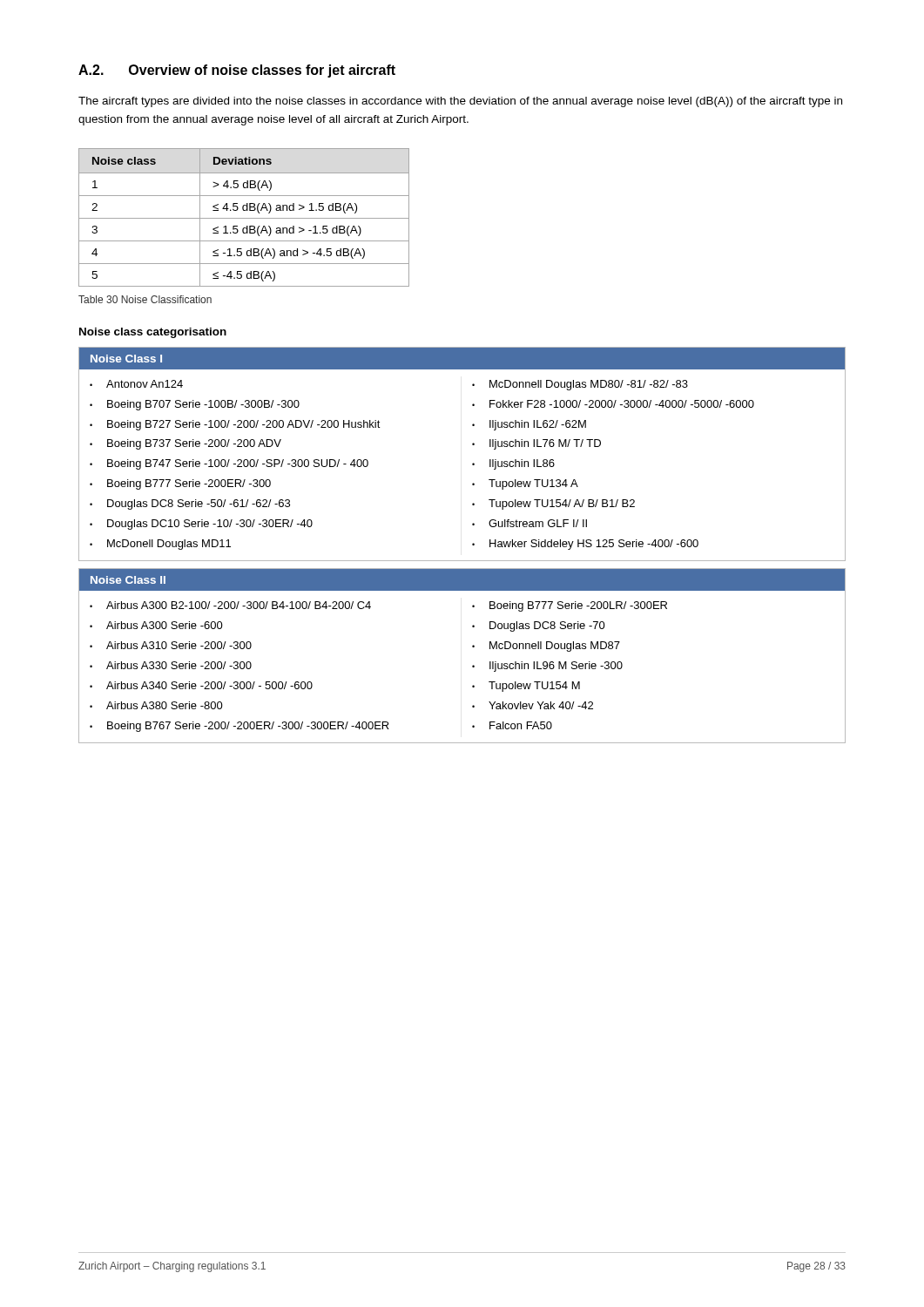This screenshot has width=924, height=1307.
Task: Select the list item with the text "• Boeing B747 Serie"
Action: (229, 464)
